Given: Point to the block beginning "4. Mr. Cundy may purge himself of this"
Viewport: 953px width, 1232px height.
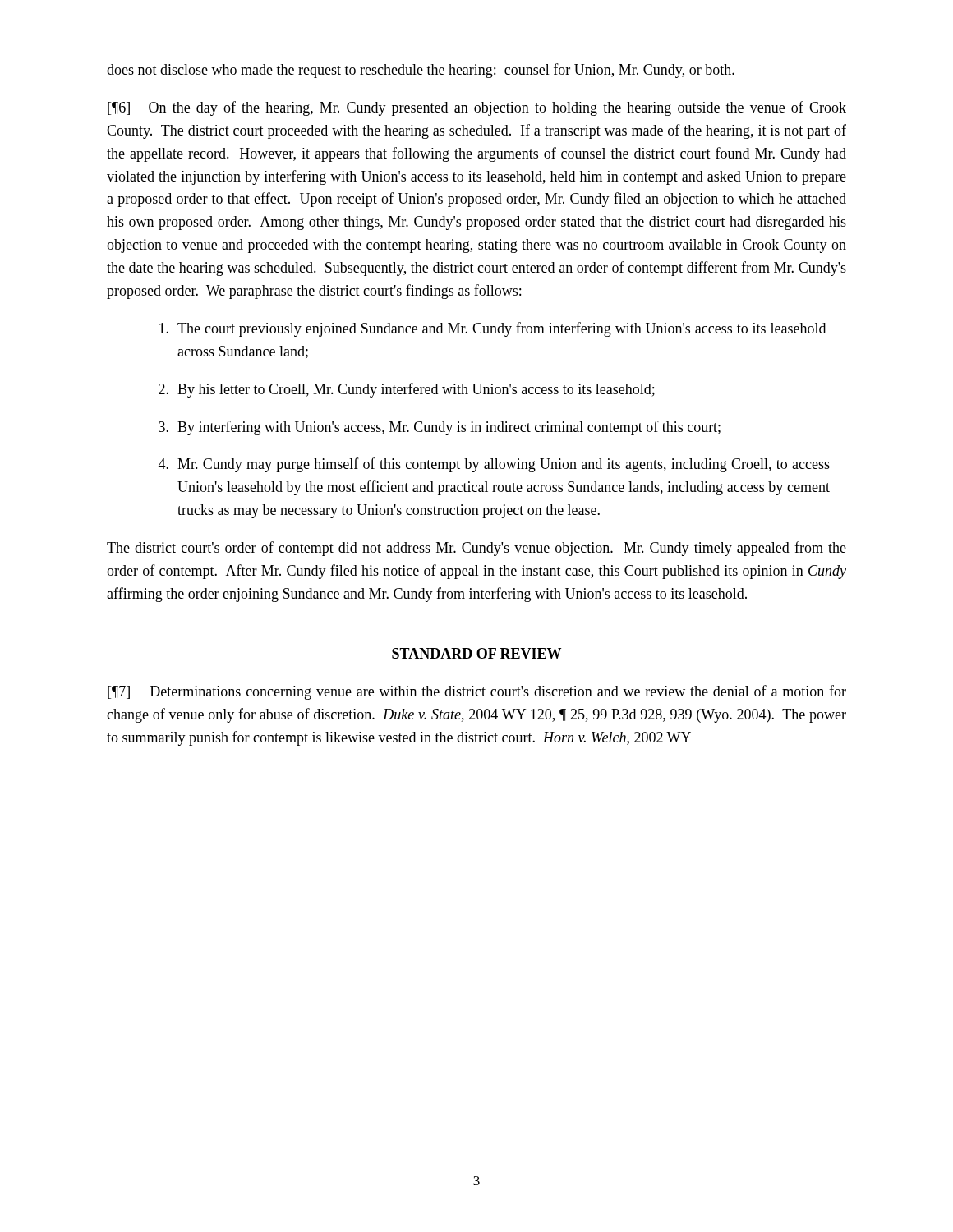Looking at the screenshot, I should click(488, 488).
